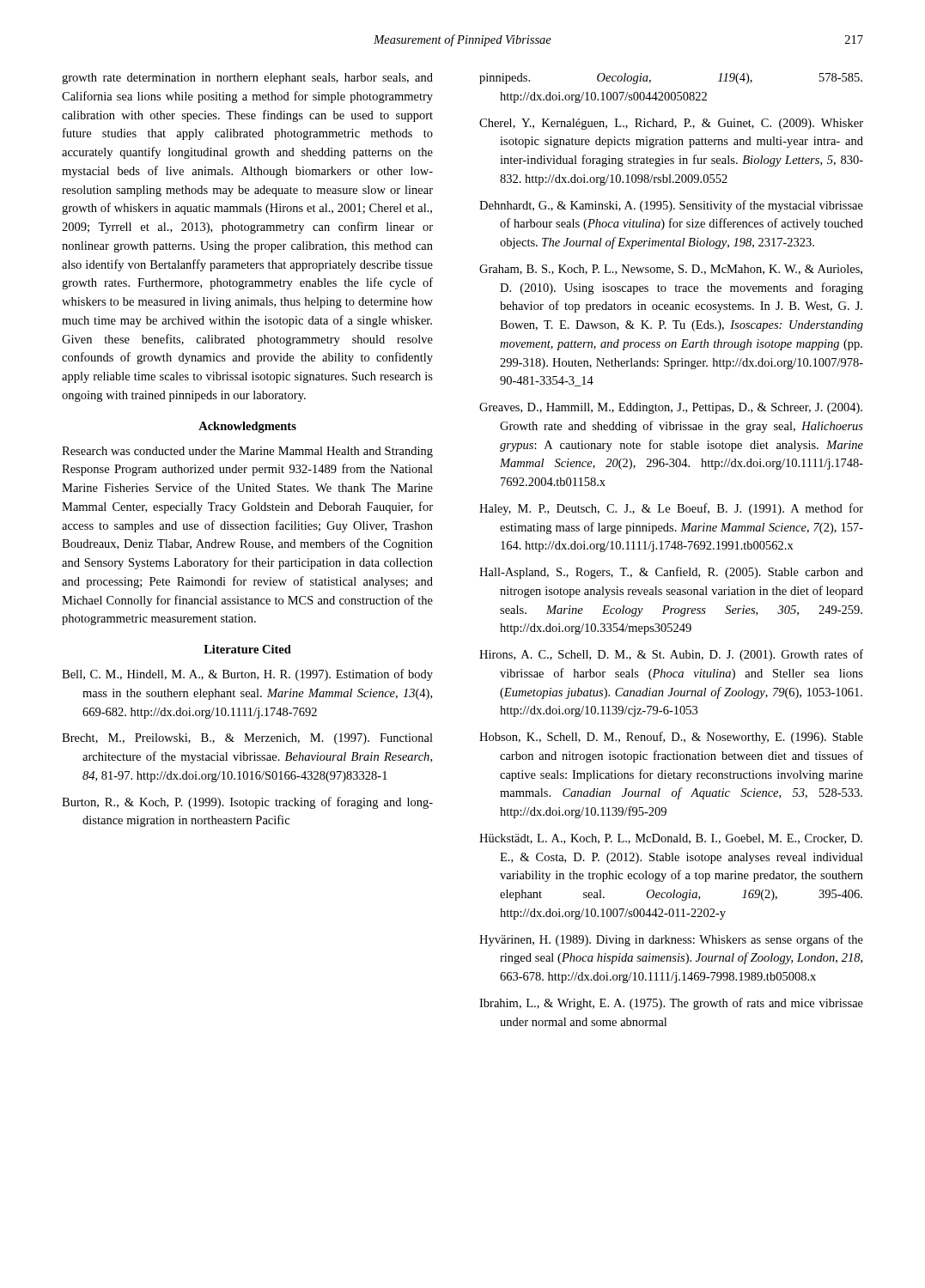The image size is (925, 1288).
Task: Where does it say "Literature Cited"?
Action: [247, 649]
